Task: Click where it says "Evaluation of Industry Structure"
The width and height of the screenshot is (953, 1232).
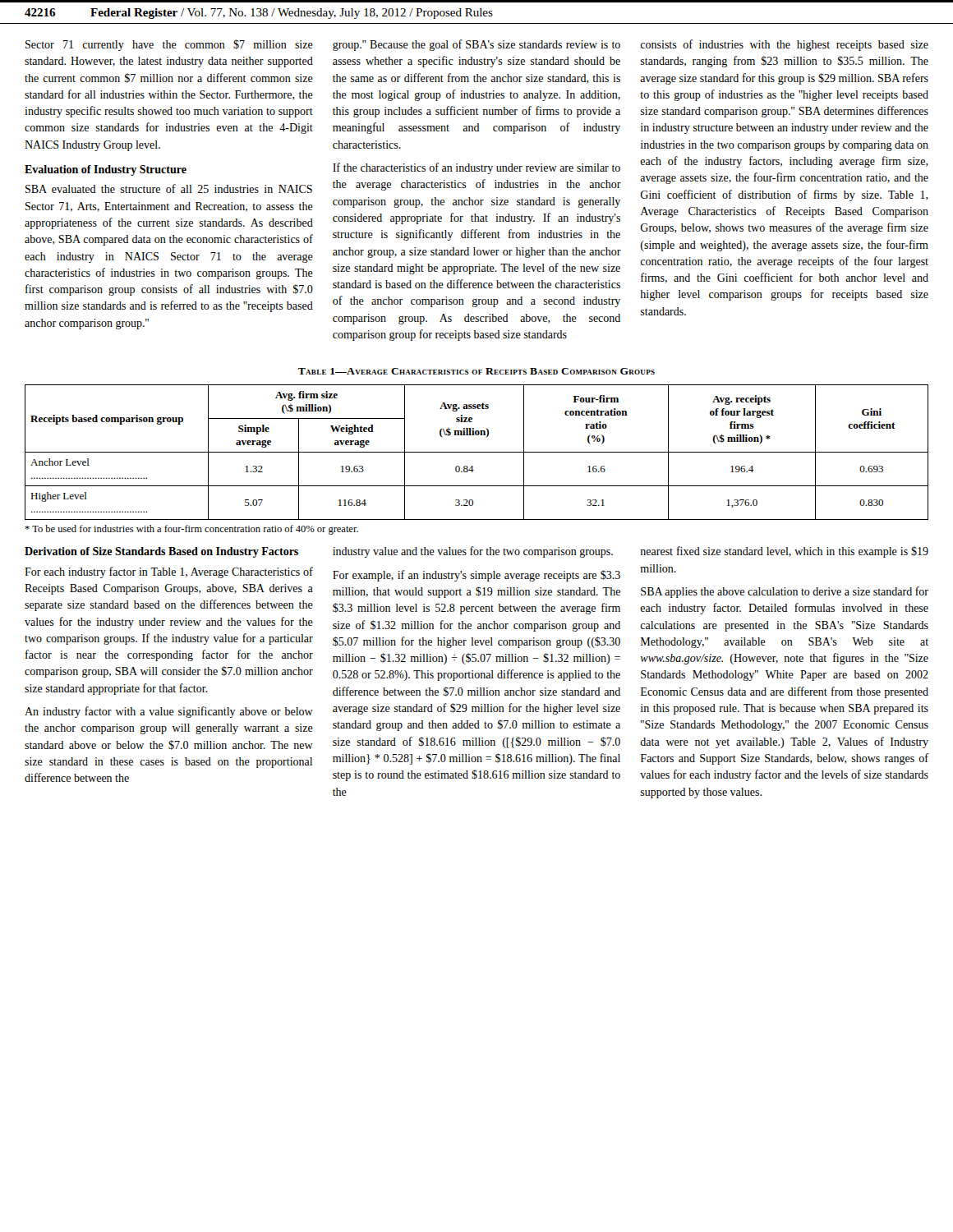Action: 106,170
